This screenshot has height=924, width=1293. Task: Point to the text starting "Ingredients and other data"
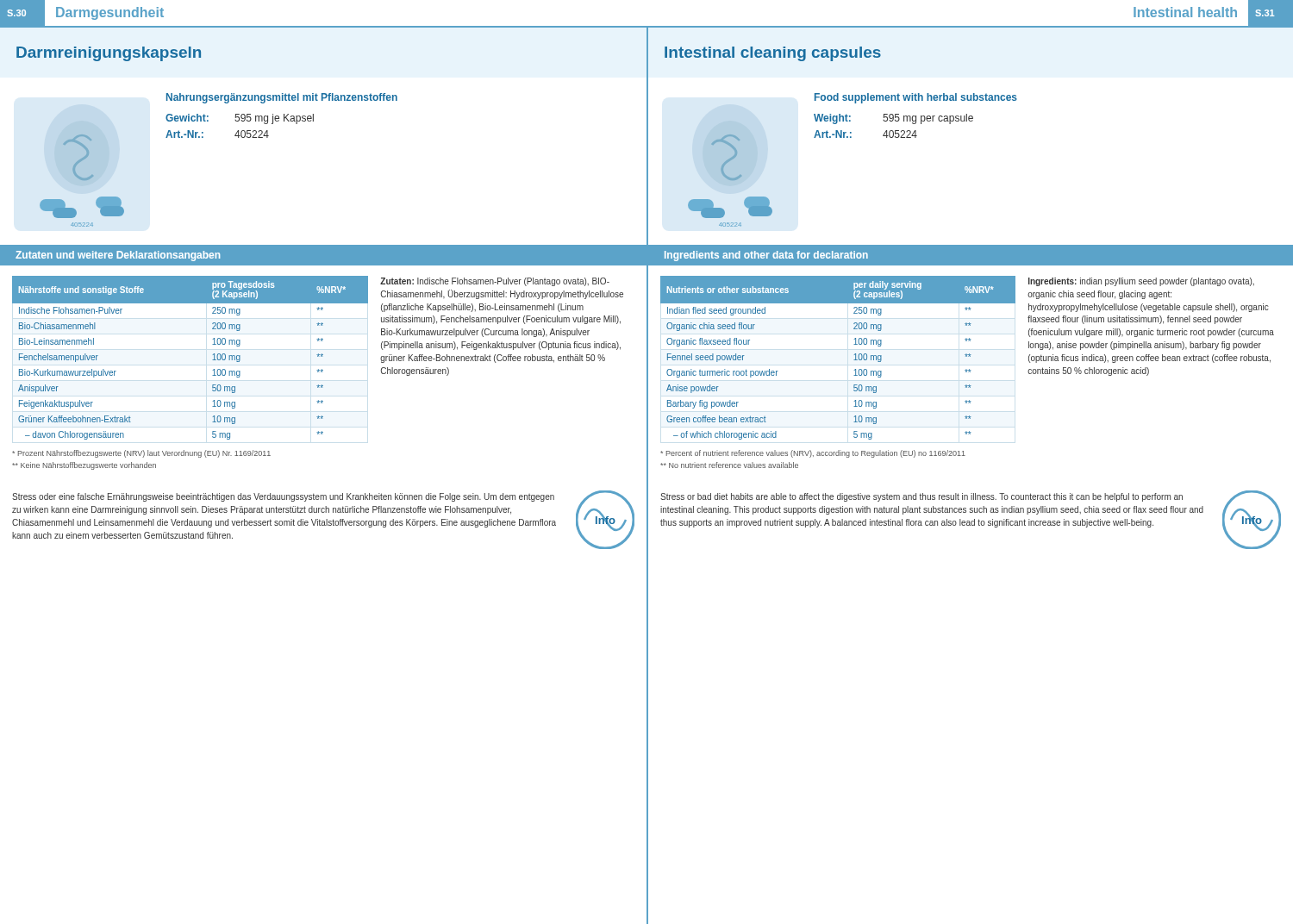click(x=766, y=255)
